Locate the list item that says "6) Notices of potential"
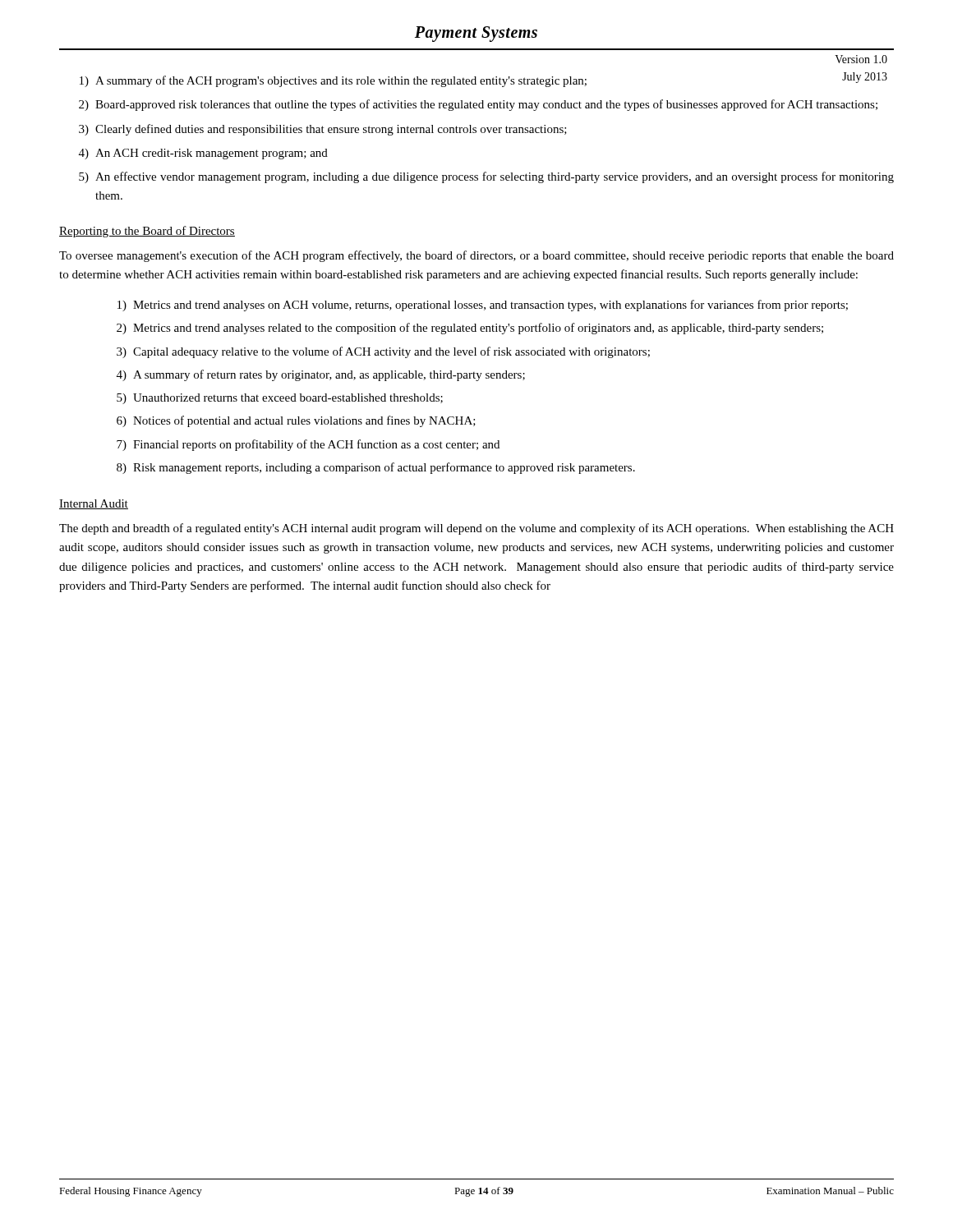 [x=296, y=421]
